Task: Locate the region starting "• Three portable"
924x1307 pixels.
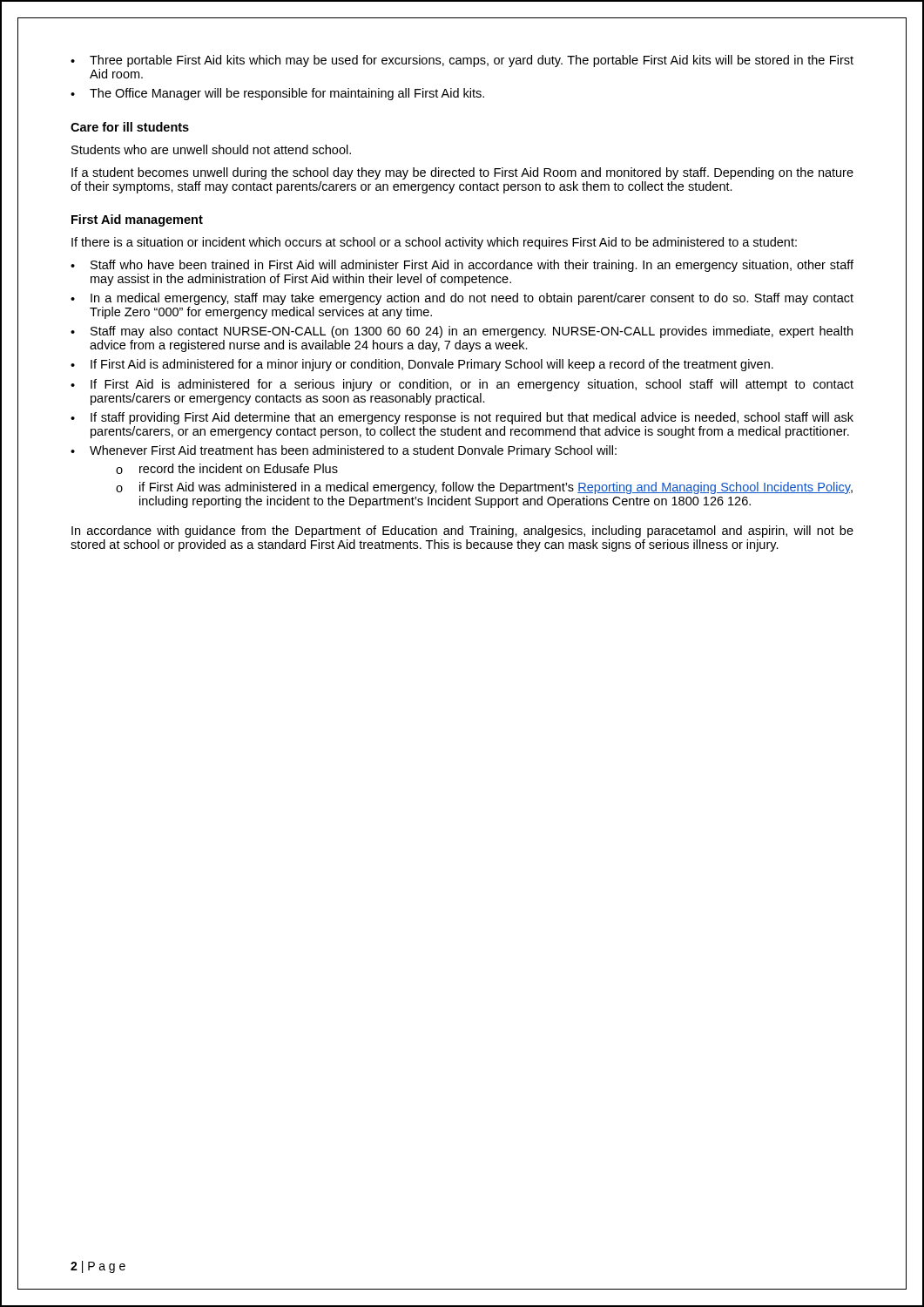Action: [x=462, y=67]
